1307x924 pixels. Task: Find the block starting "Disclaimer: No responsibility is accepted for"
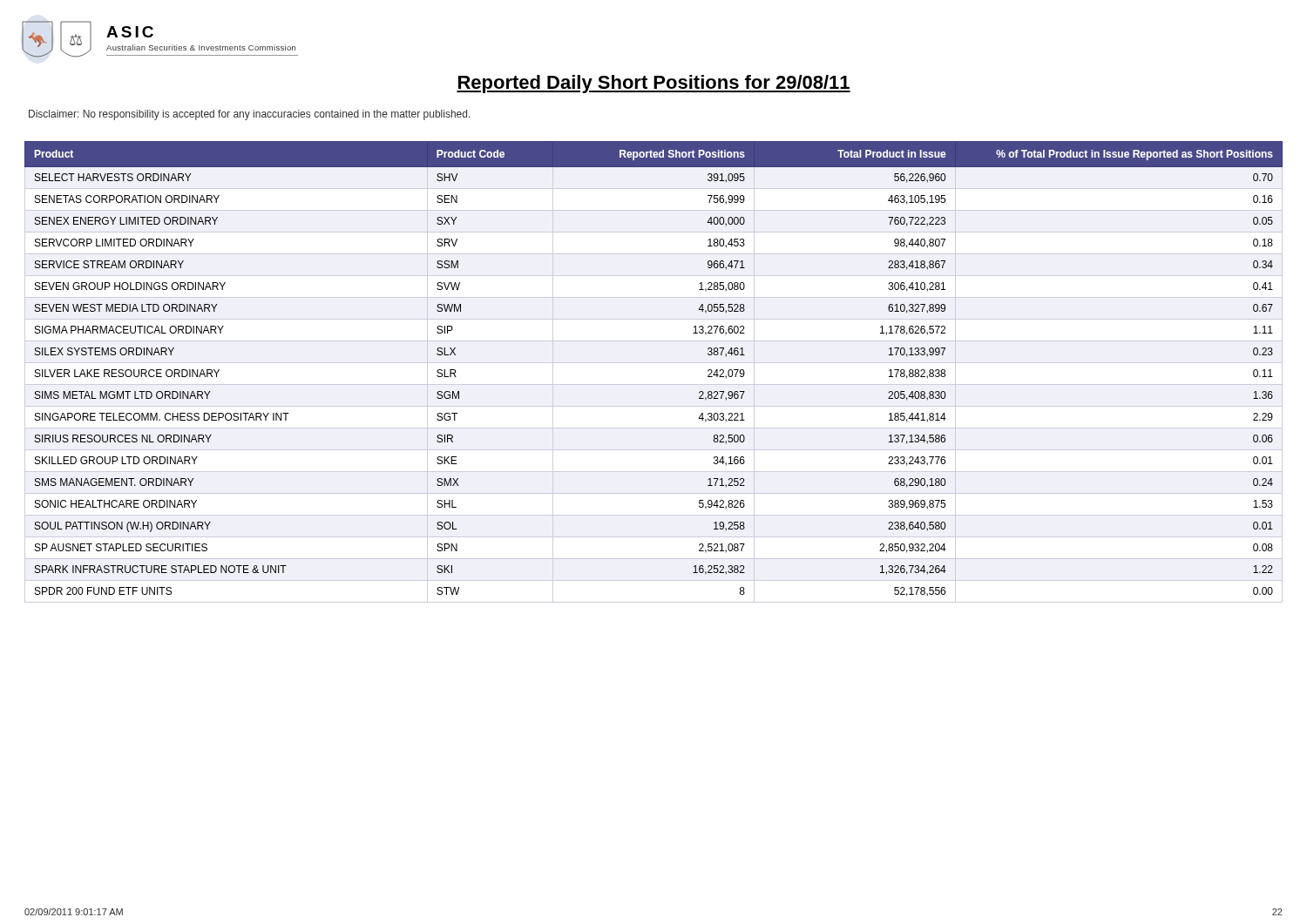coord(249,114)
